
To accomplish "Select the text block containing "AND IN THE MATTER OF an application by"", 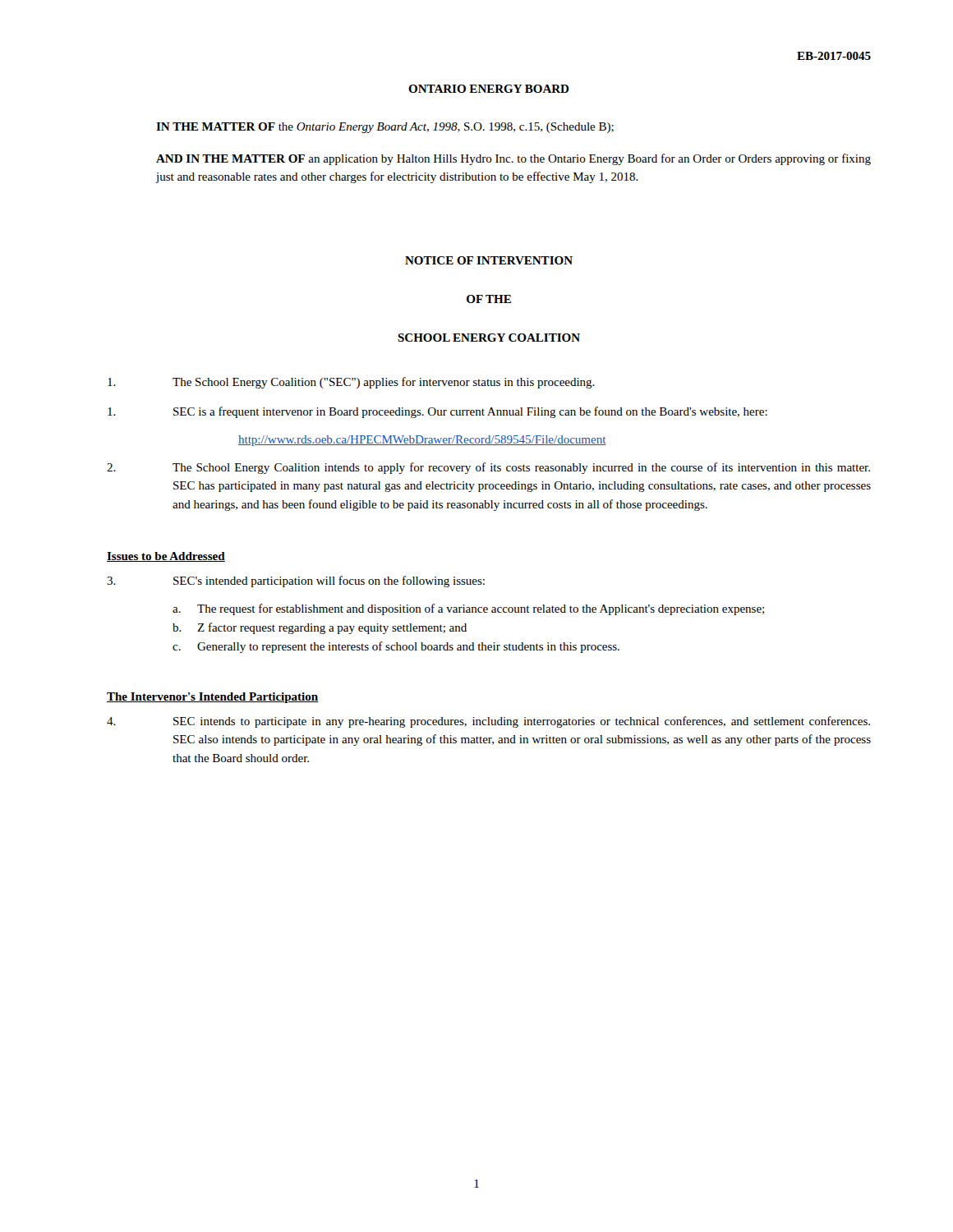I will 513,167.
